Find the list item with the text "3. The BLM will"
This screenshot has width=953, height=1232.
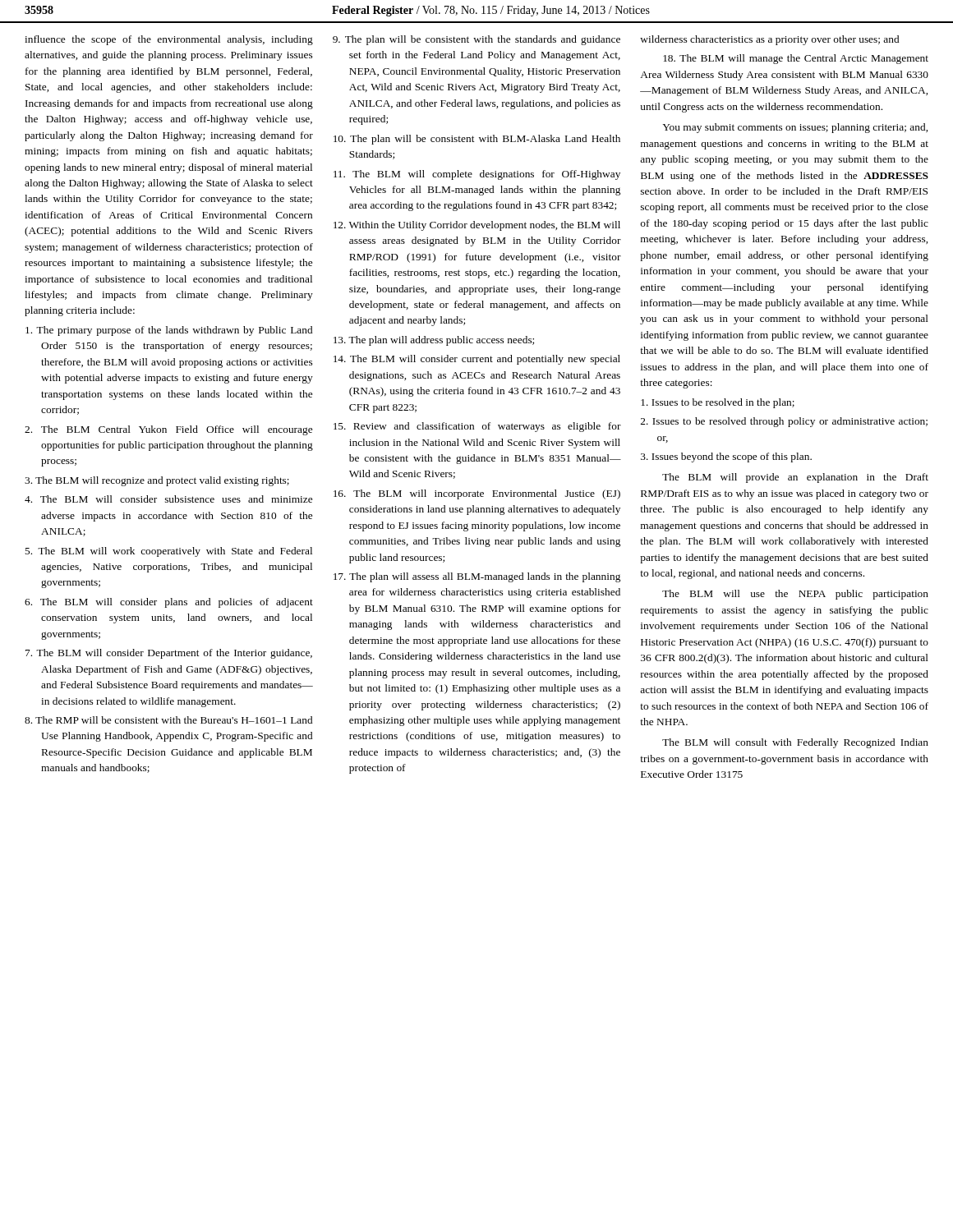pyautogui.click(x=169, y=480)
